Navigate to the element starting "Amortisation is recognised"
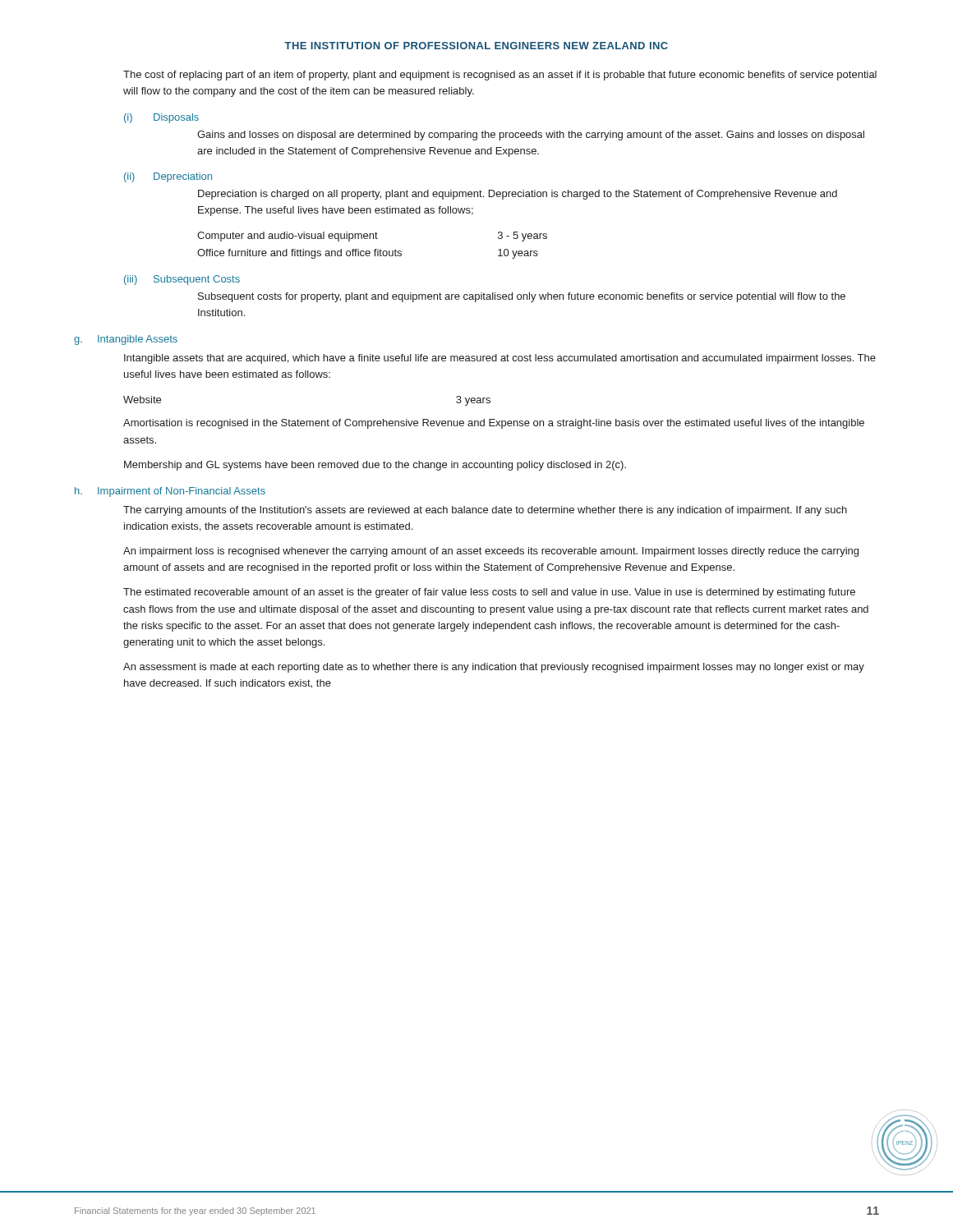Image resolution: width=953 pixels, height=1232 pixels. pyautogui.click(x=494, y=431)
